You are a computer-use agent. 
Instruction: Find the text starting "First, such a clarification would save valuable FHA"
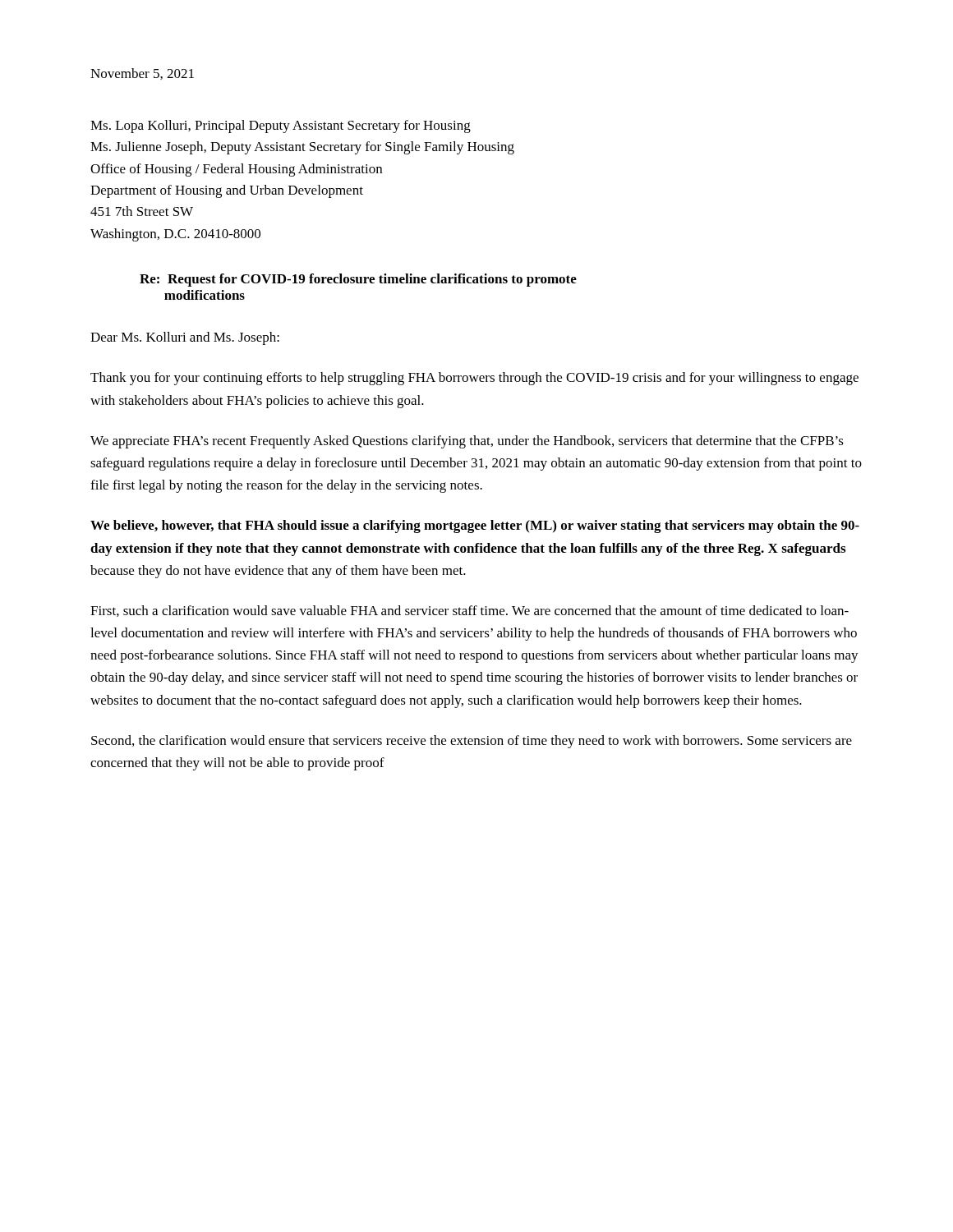point(474,655)
